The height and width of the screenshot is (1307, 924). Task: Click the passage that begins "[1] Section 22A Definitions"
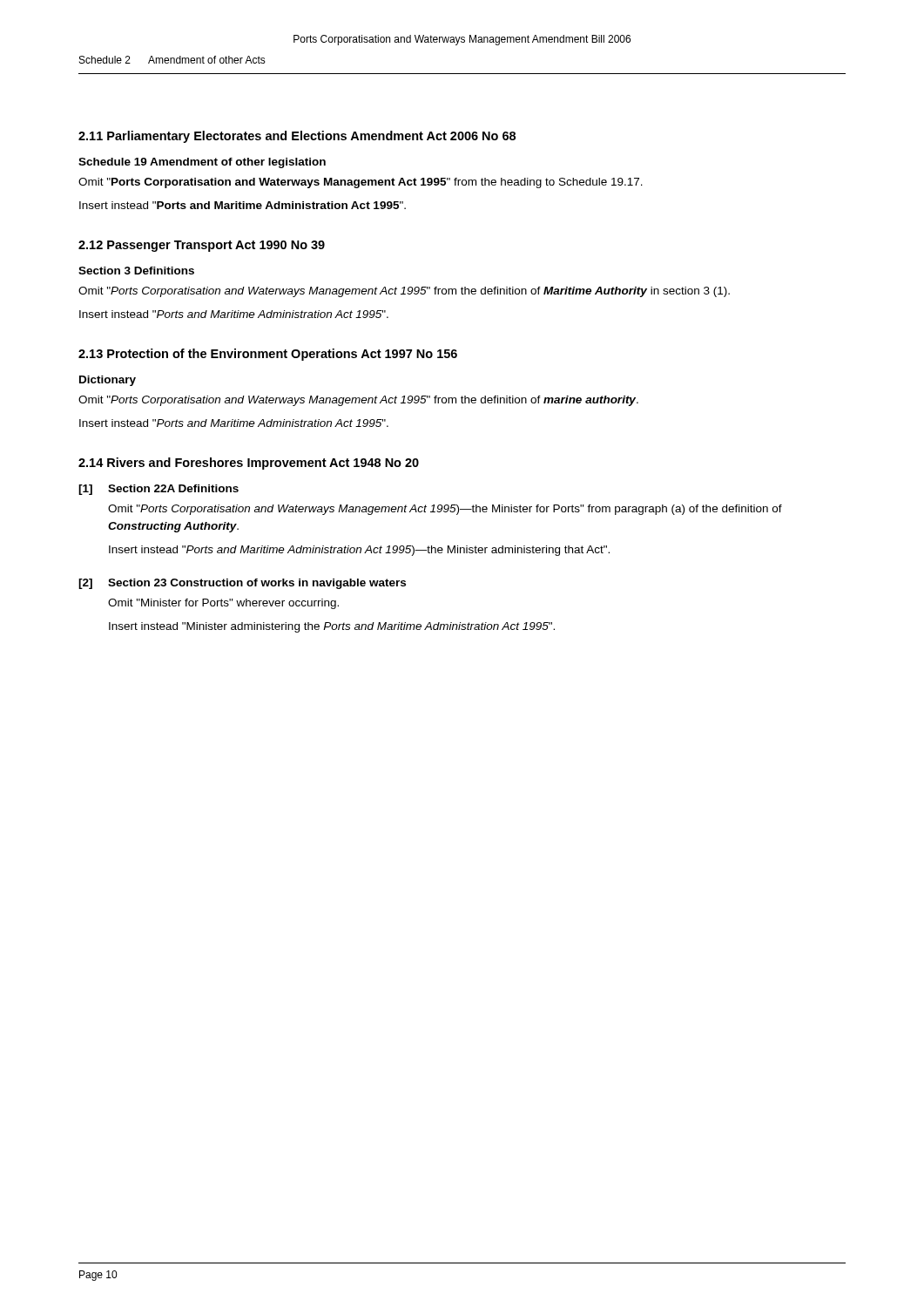pyautogui.click(x=462, y=523)
